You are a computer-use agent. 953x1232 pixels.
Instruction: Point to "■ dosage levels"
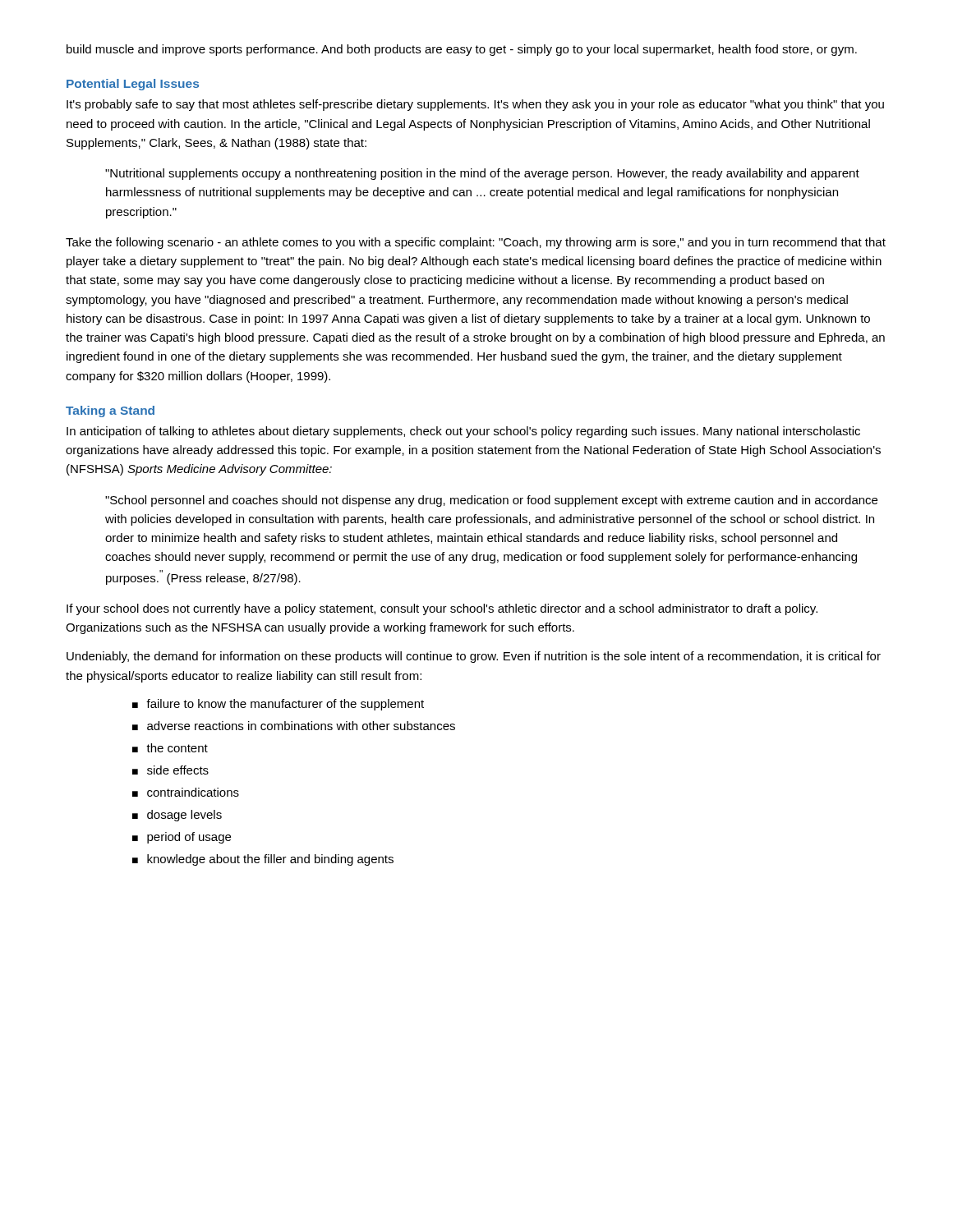[177, 815]
